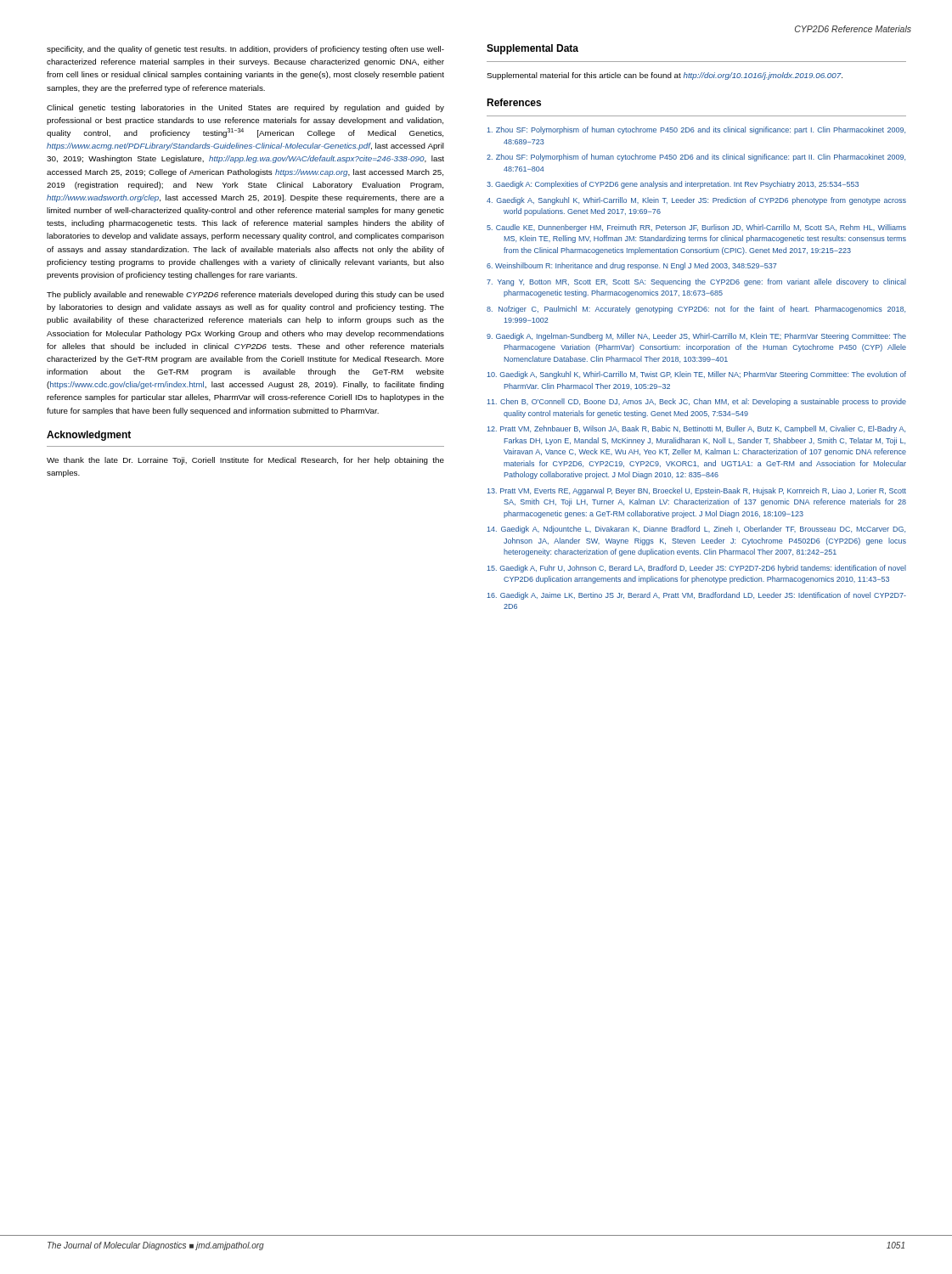Locate the block of text that opens with "3. Gaedigk A:"
Viewport: 952px width, 1274px height.
[x=673, y=184]
